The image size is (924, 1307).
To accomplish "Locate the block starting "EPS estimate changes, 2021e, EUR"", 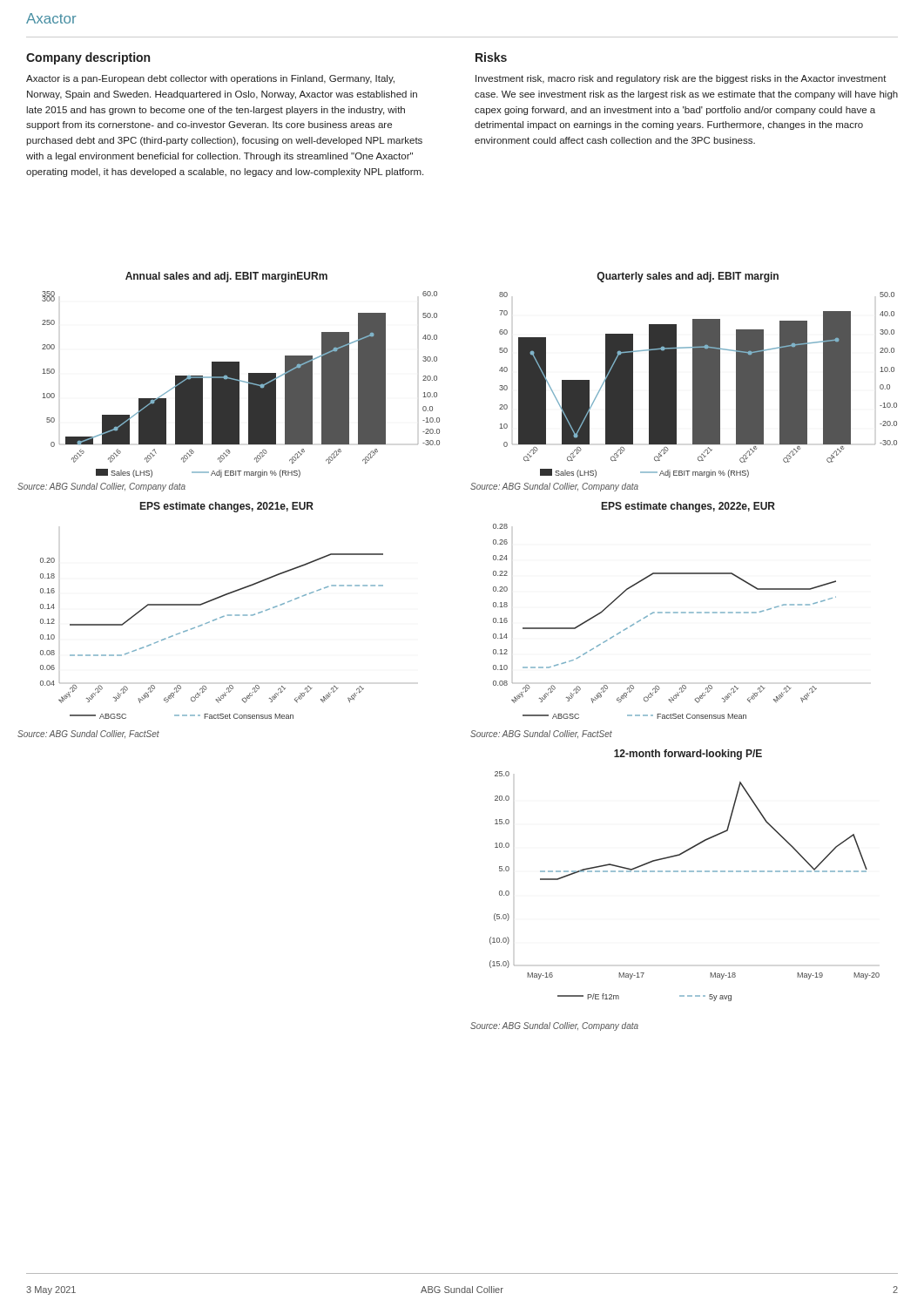I will tap(226, 506).
